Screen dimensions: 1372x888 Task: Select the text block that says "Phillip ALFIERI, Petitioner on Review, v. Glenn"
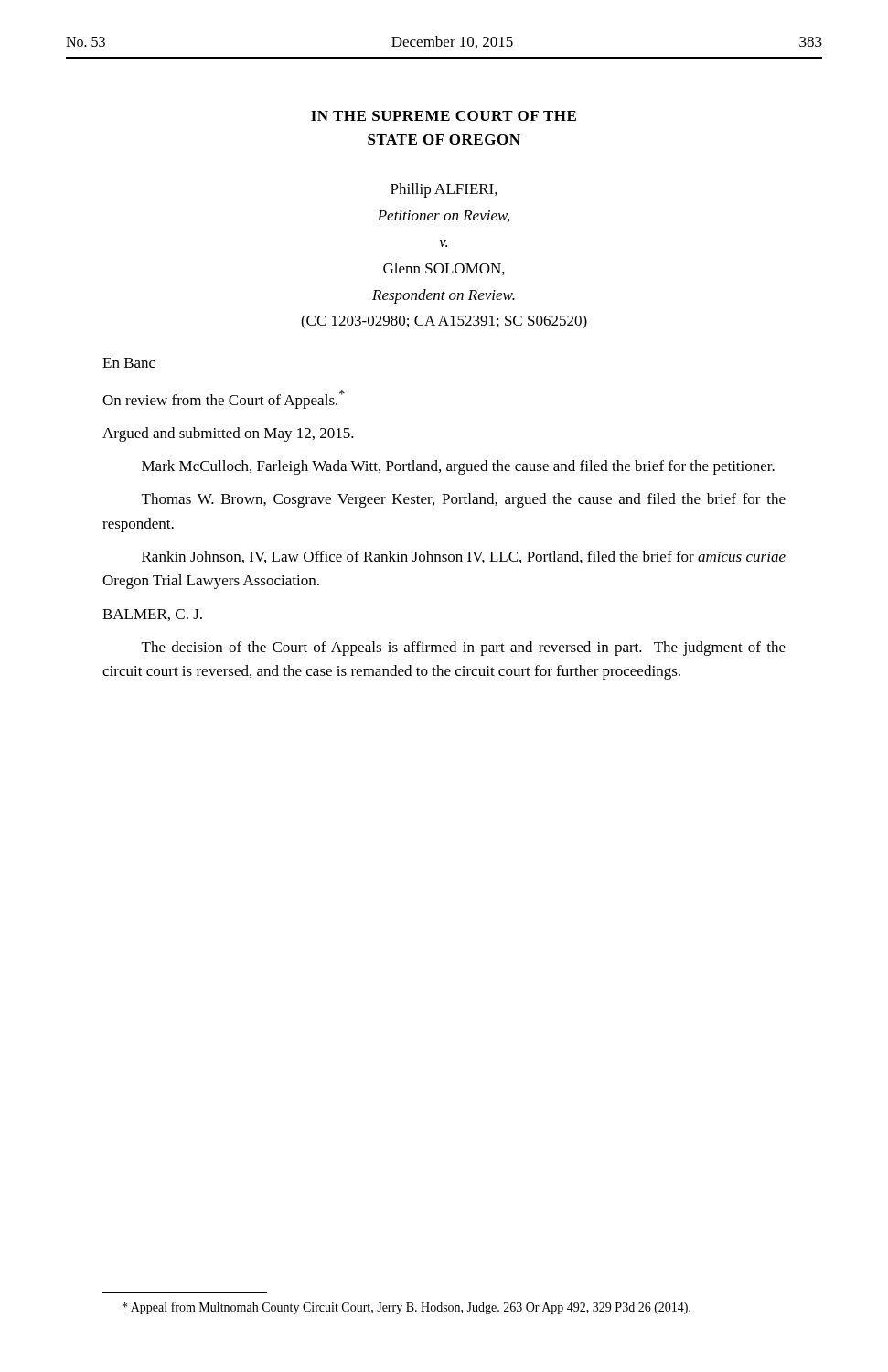(444, 255)
